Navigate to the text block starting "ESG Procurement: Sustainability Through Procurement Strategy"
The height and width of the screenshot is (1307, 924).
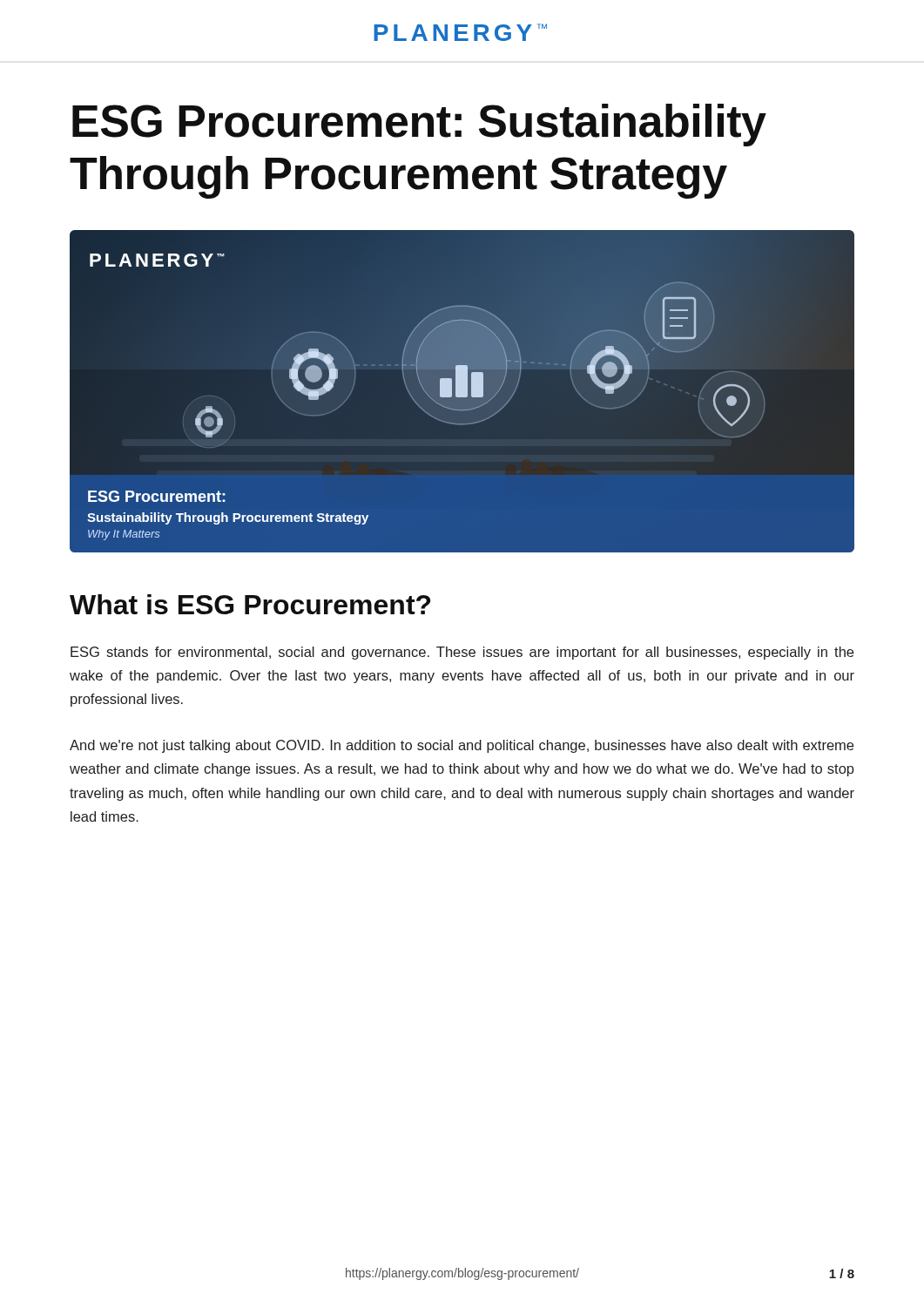pos(418,147)
